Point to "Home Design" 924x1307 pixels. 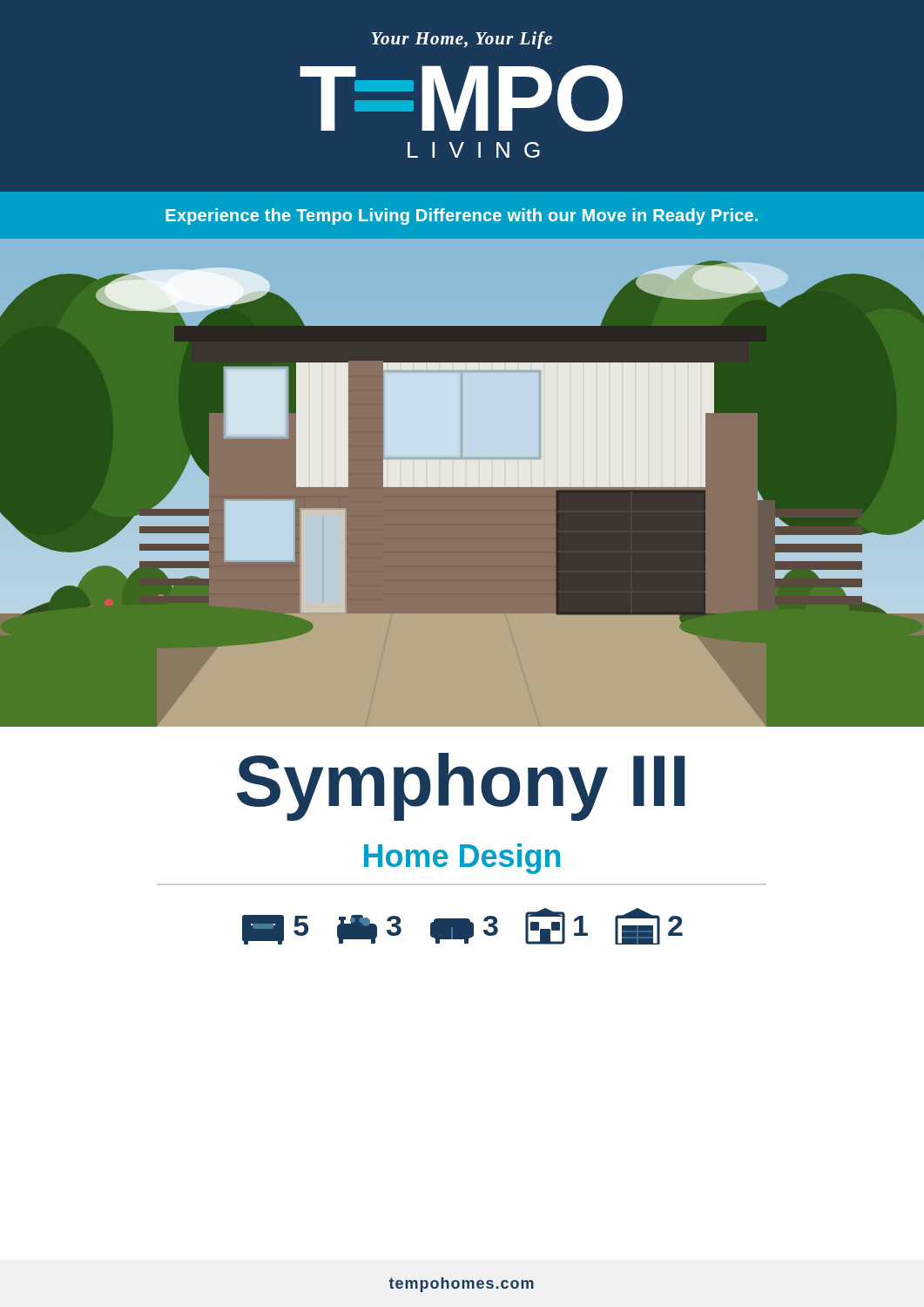coord(462,856)
